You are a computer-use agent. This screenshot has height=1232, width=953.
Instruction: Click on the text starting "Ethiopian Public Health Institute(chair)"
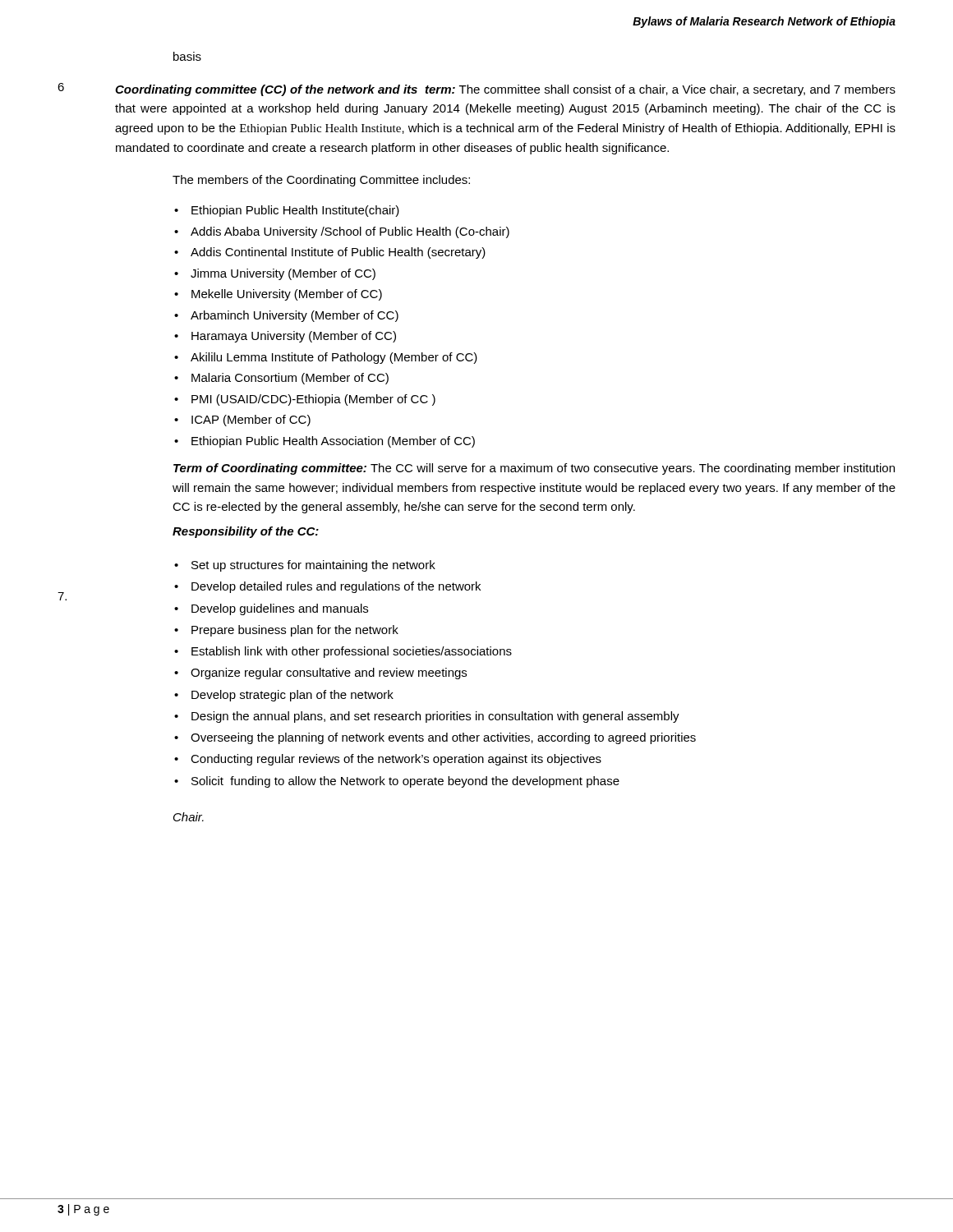(x=295, y=210)
